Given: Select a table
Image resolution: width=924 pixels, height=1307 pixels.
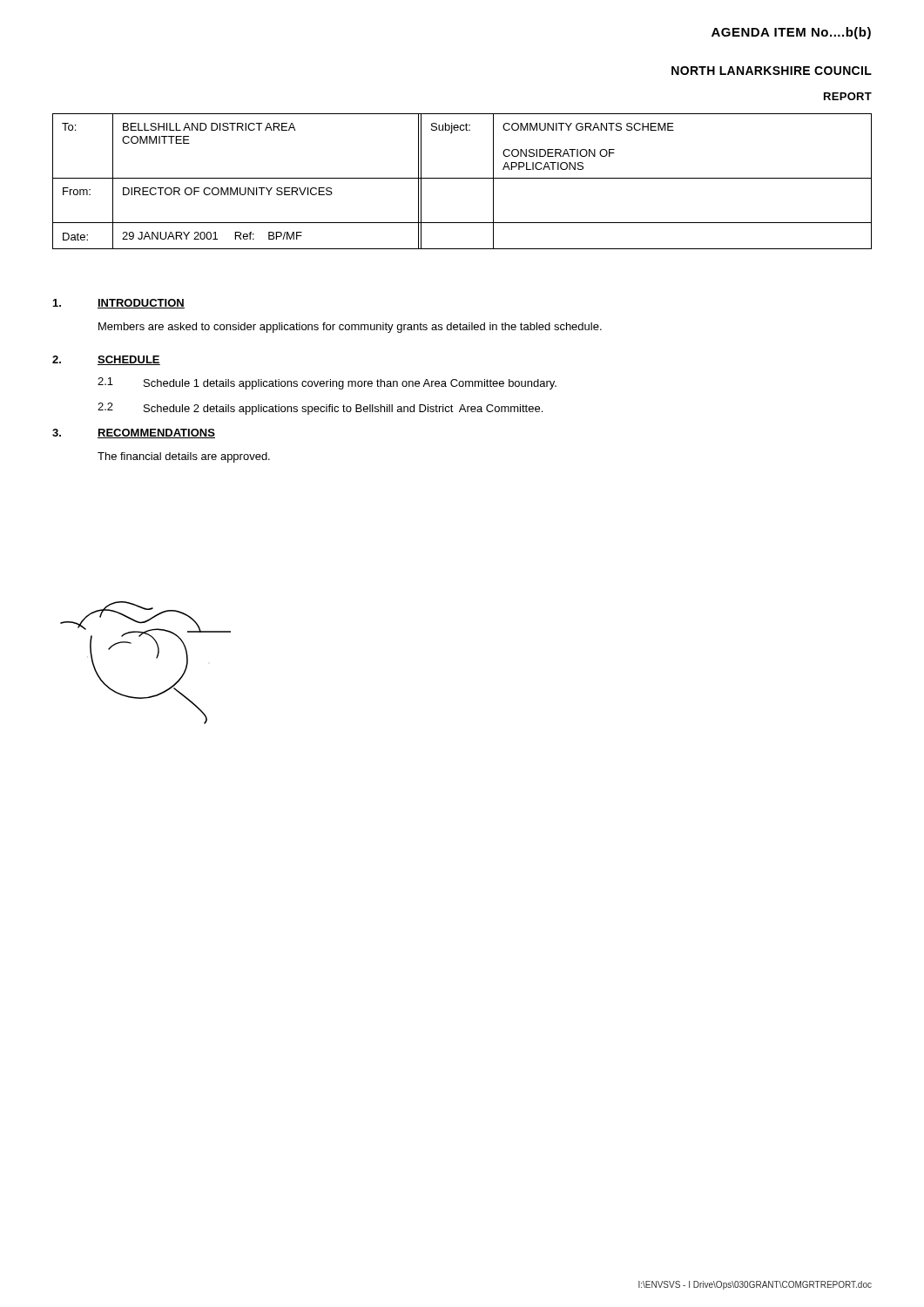Looking at the screenshot, I should 462,181.
